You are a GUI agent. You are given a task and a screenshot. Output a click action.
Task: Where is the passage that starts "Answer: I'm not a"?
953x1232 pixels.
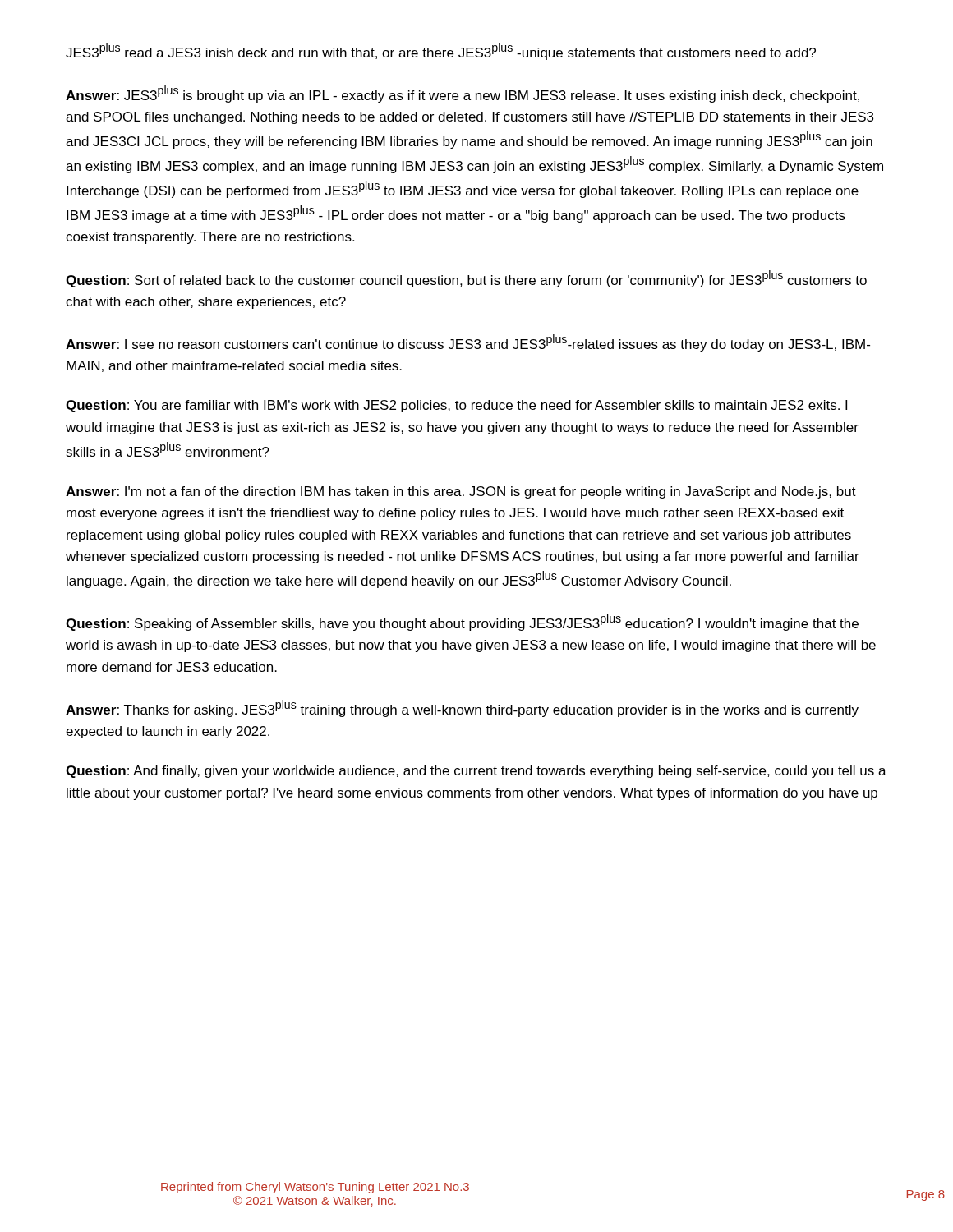coord(462,536)
